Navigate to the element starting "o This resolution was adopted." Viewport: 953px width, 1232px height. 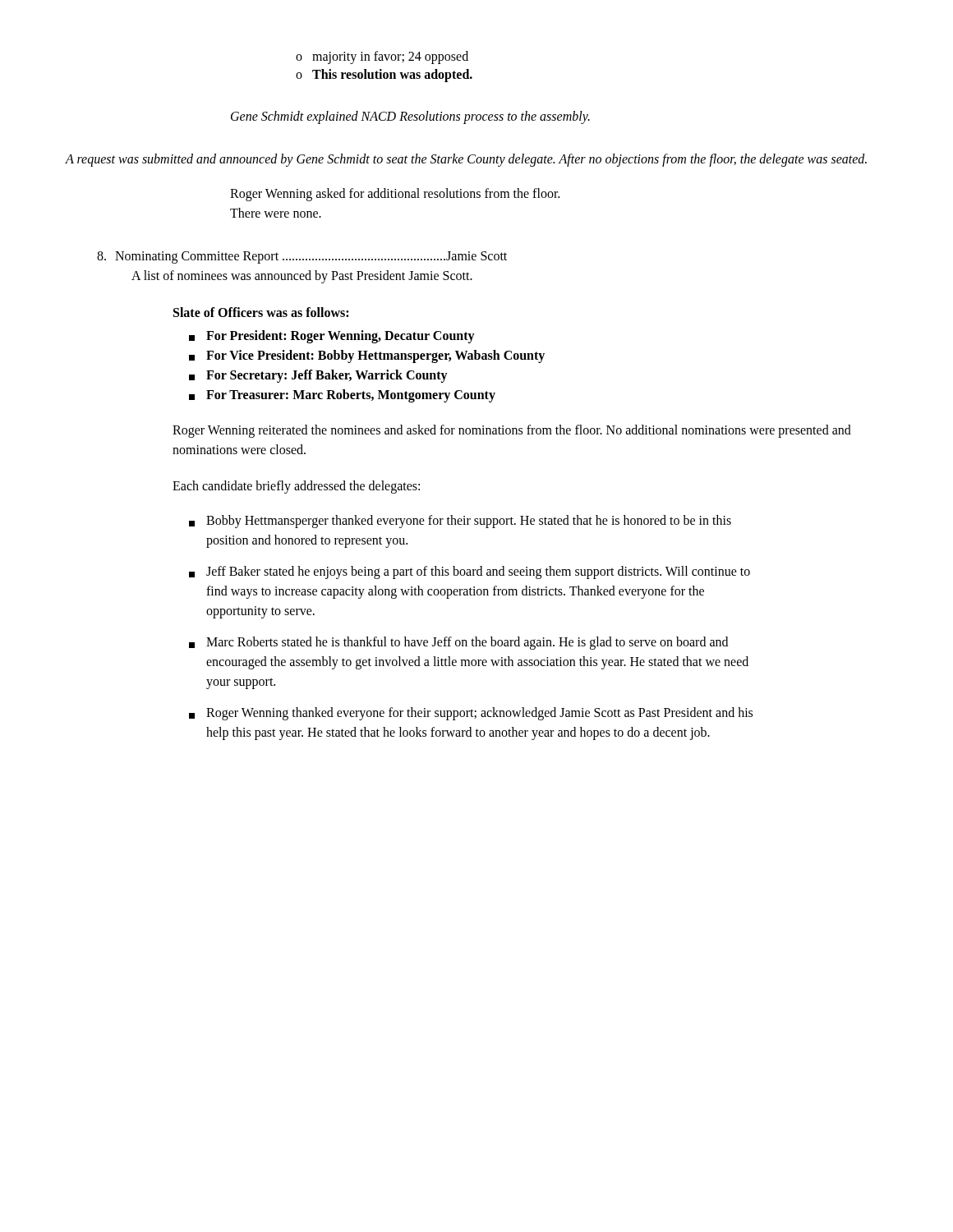[384, 75]
